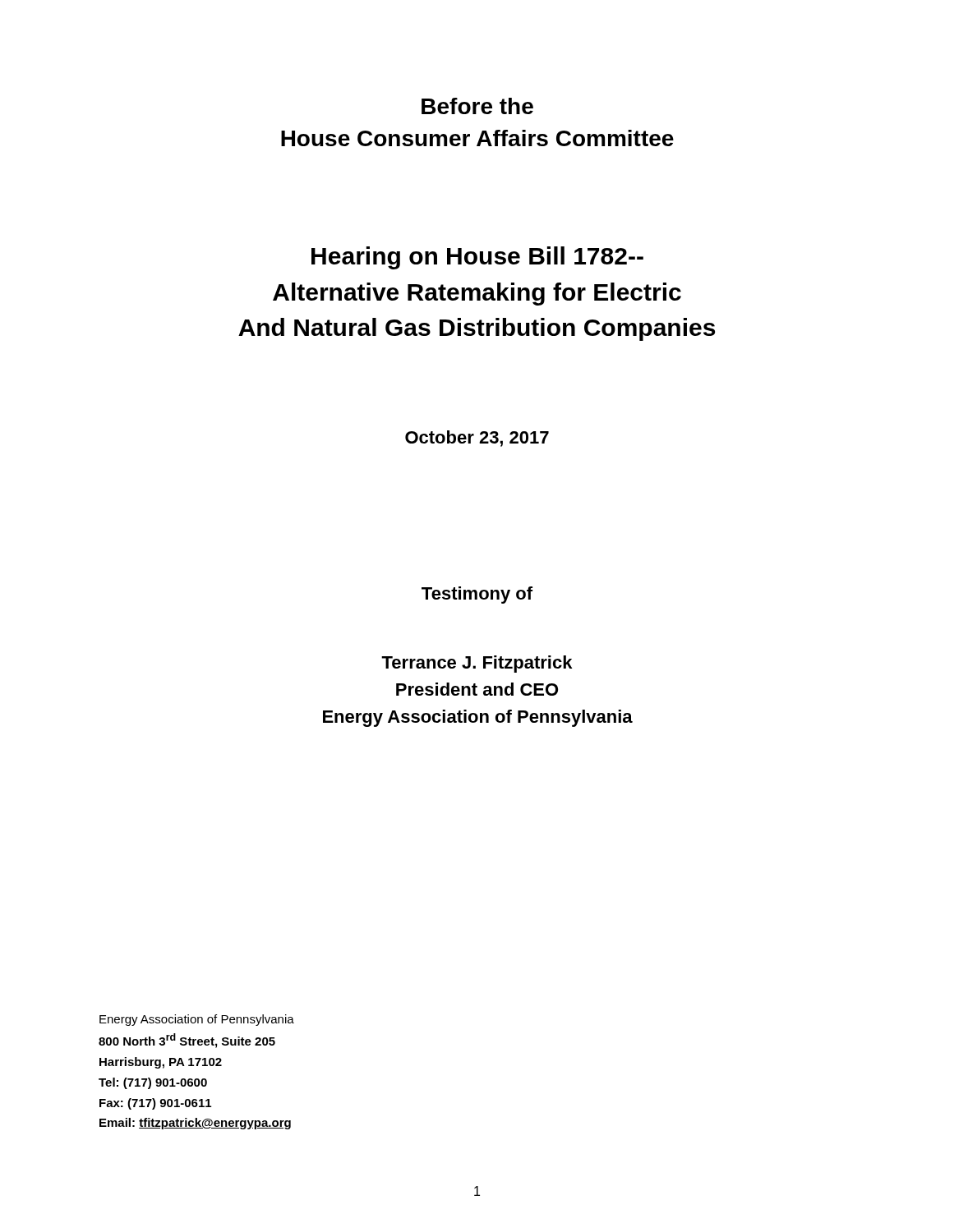
Task: Find the text block with the text "Energy Association of Pennsylvania 800 North 3rd"
Action: (x=196, y=1070)
